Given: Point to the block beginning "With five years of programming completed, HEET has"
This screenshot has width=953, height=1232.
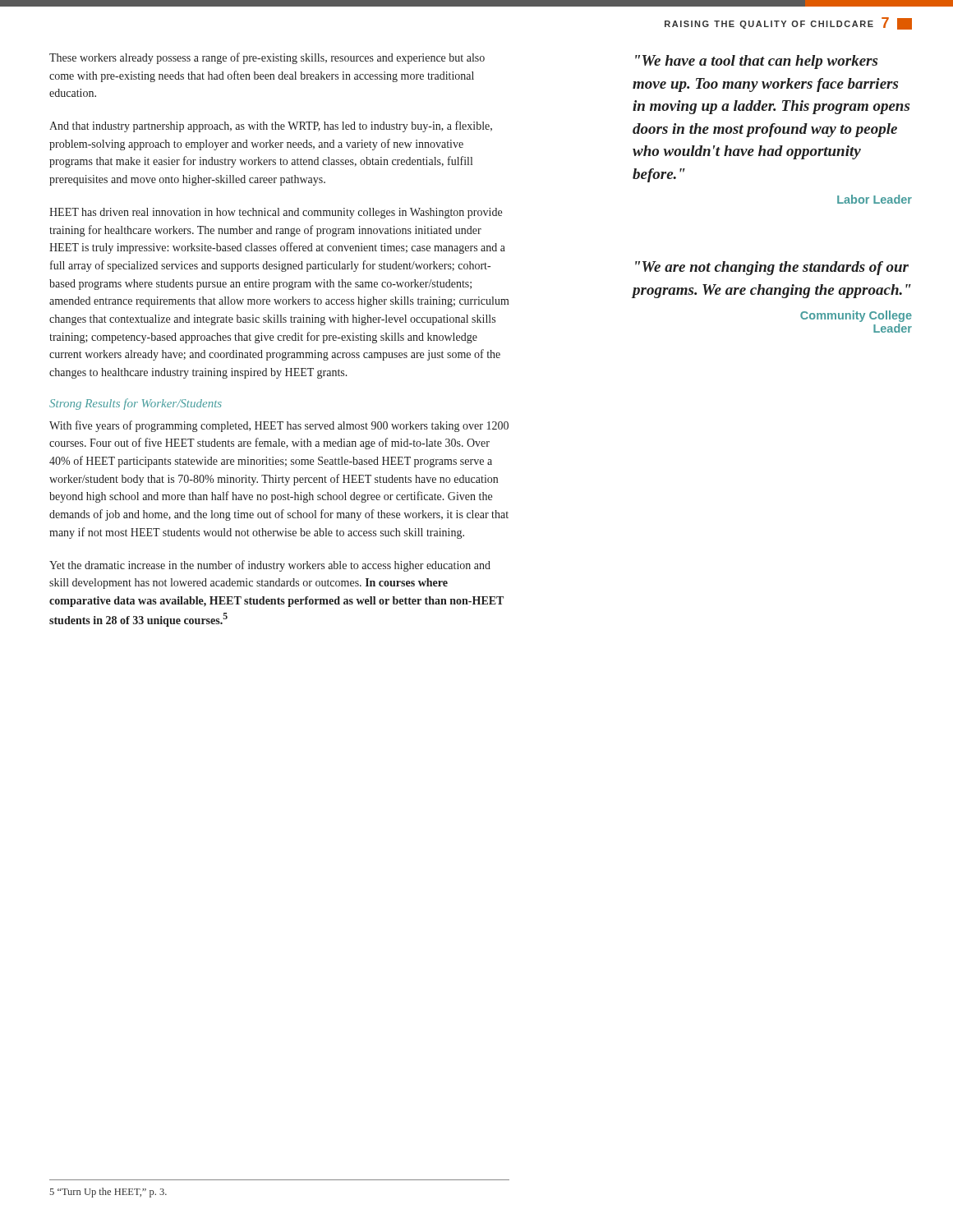Looking at the screenshot, I should click(x=279, y=479).
